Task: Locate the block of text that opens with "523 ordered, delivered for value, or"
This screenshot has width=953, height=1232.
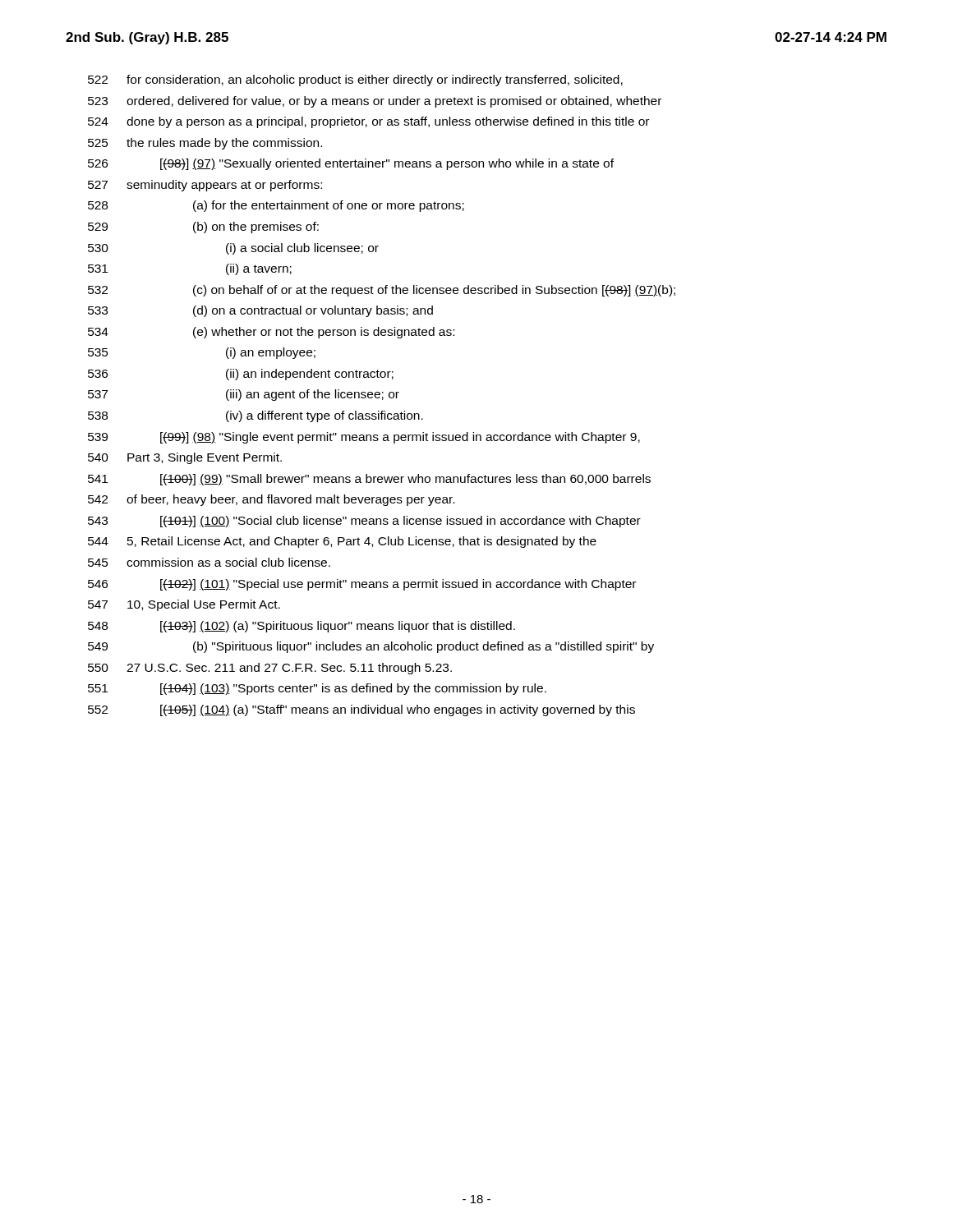Action: click(x=476, y=100)
